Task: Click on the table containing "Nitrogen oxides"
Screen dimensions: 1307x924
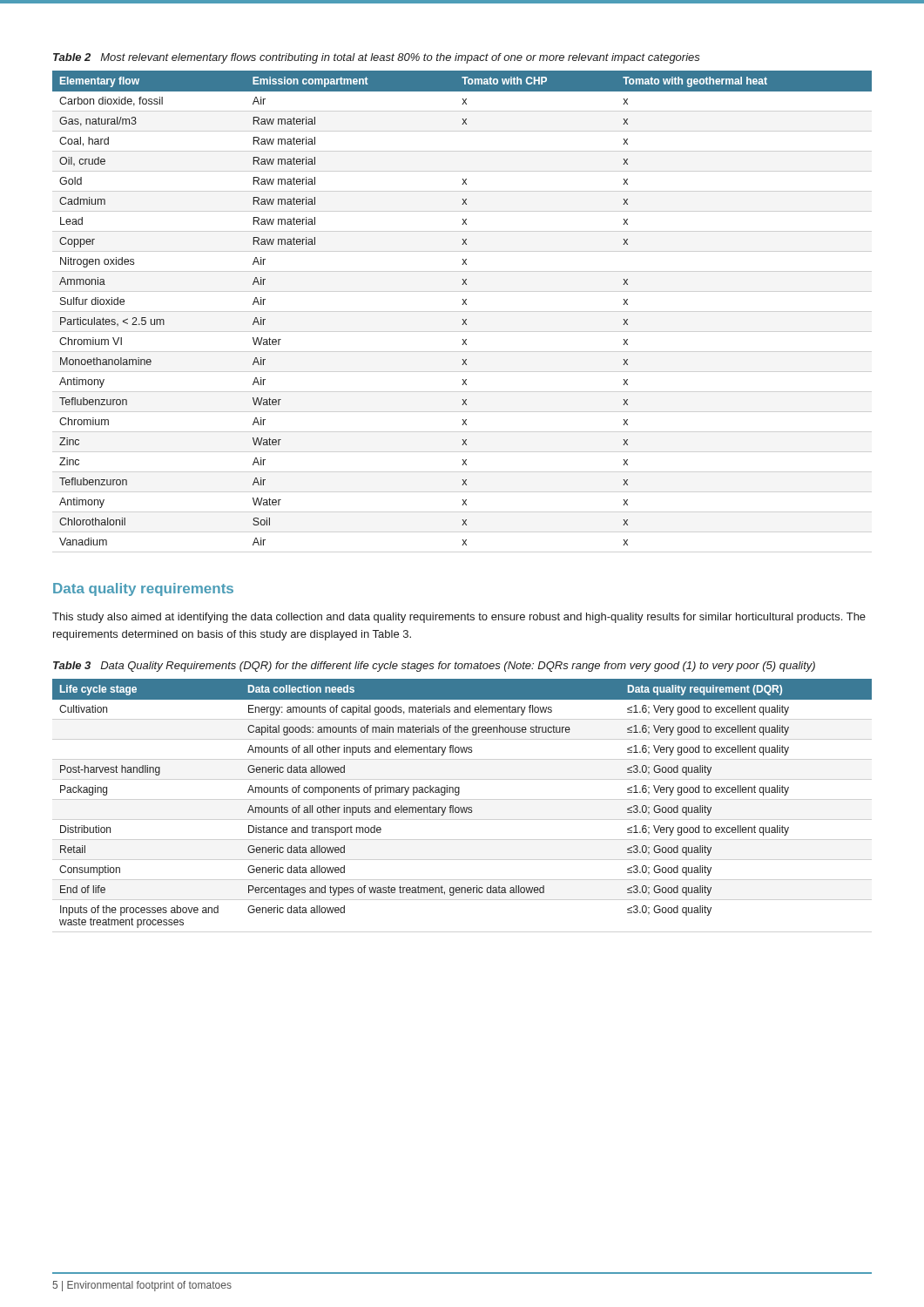Action: coord(462,312)
